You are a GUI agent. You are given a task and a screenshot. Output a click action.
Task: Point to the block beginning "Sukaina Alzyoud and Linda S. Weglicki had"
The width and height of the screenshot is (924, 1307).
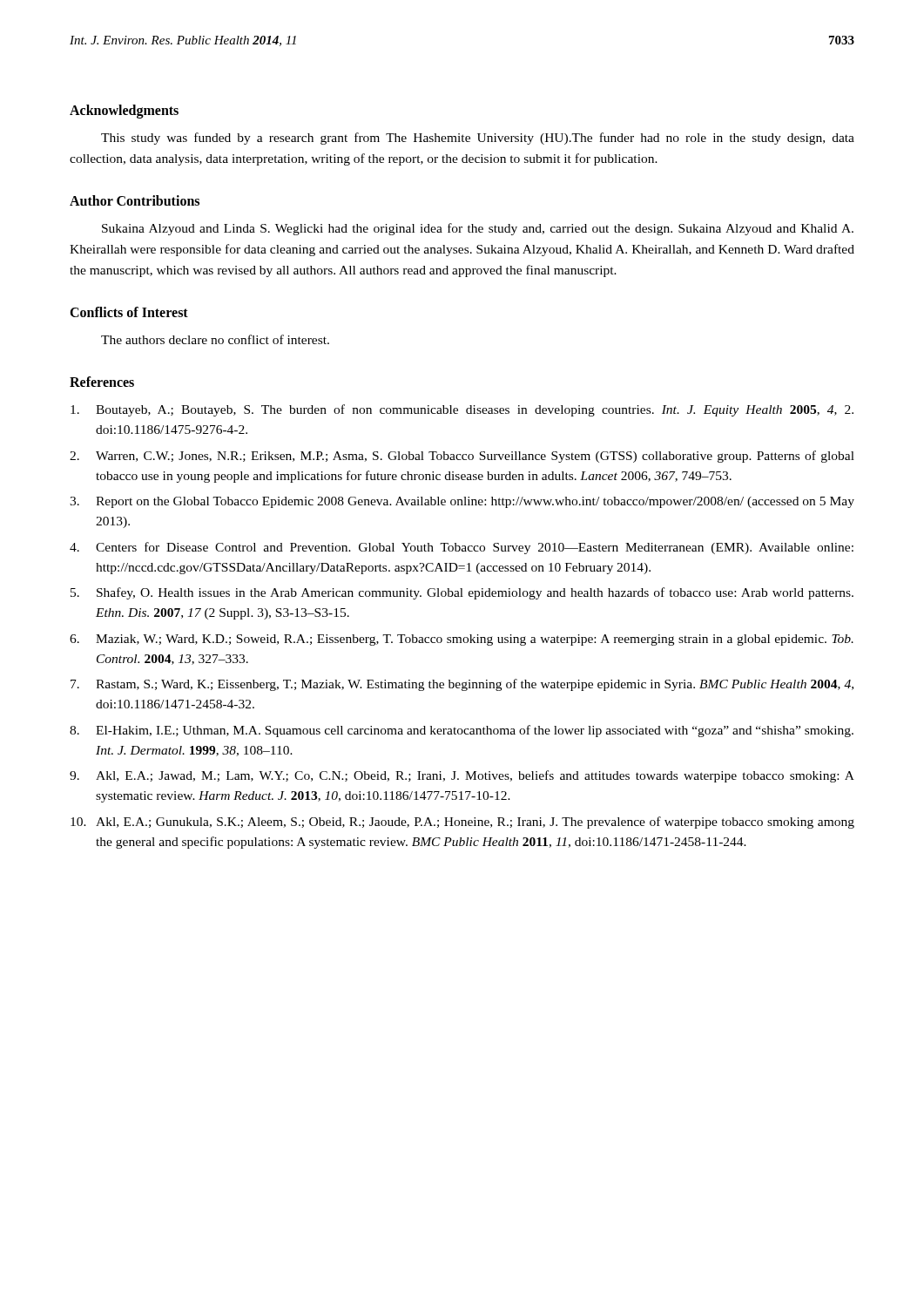(462, 249)
